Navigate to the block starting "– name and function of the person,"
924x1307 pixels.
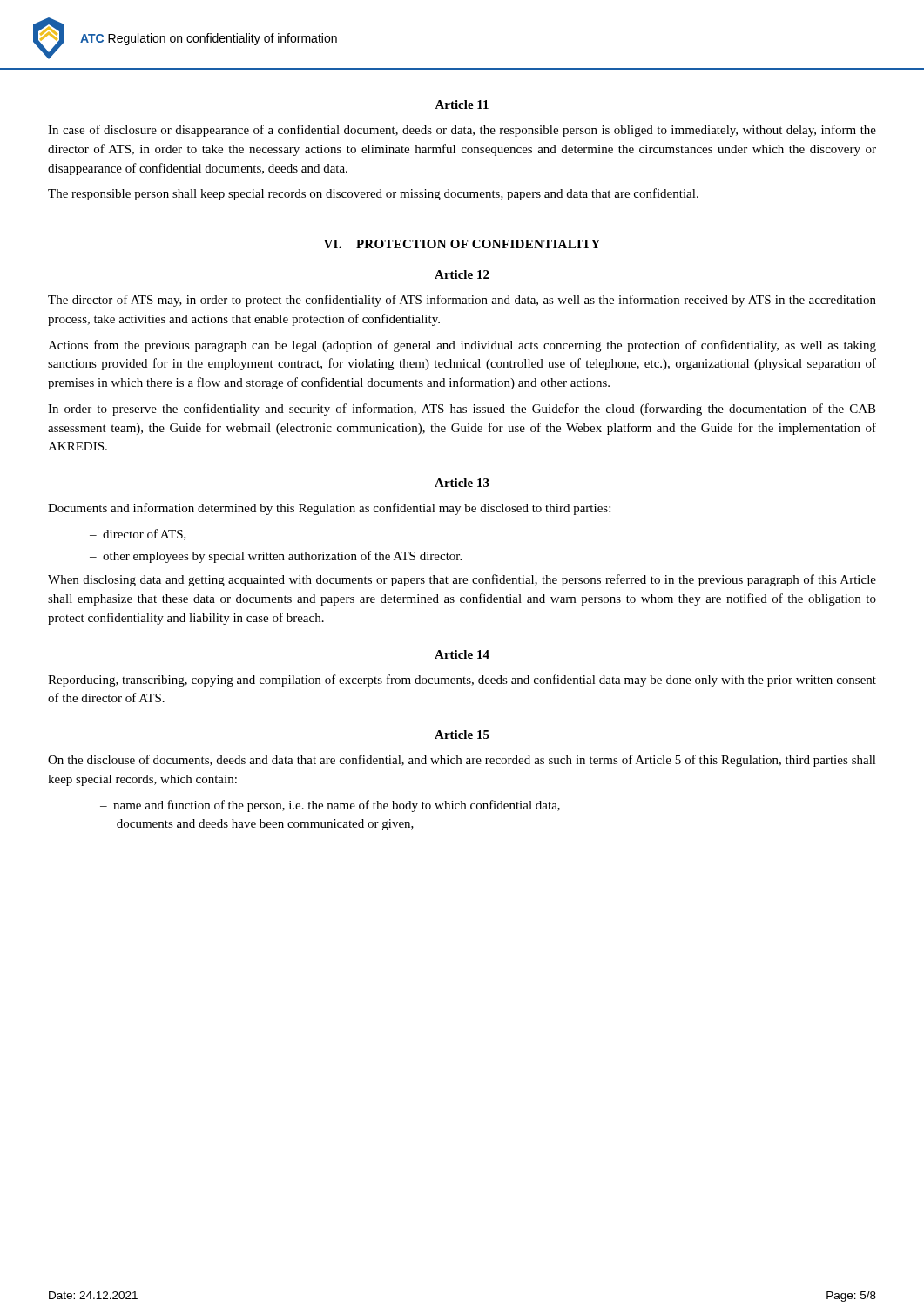(x=330, y=814)
